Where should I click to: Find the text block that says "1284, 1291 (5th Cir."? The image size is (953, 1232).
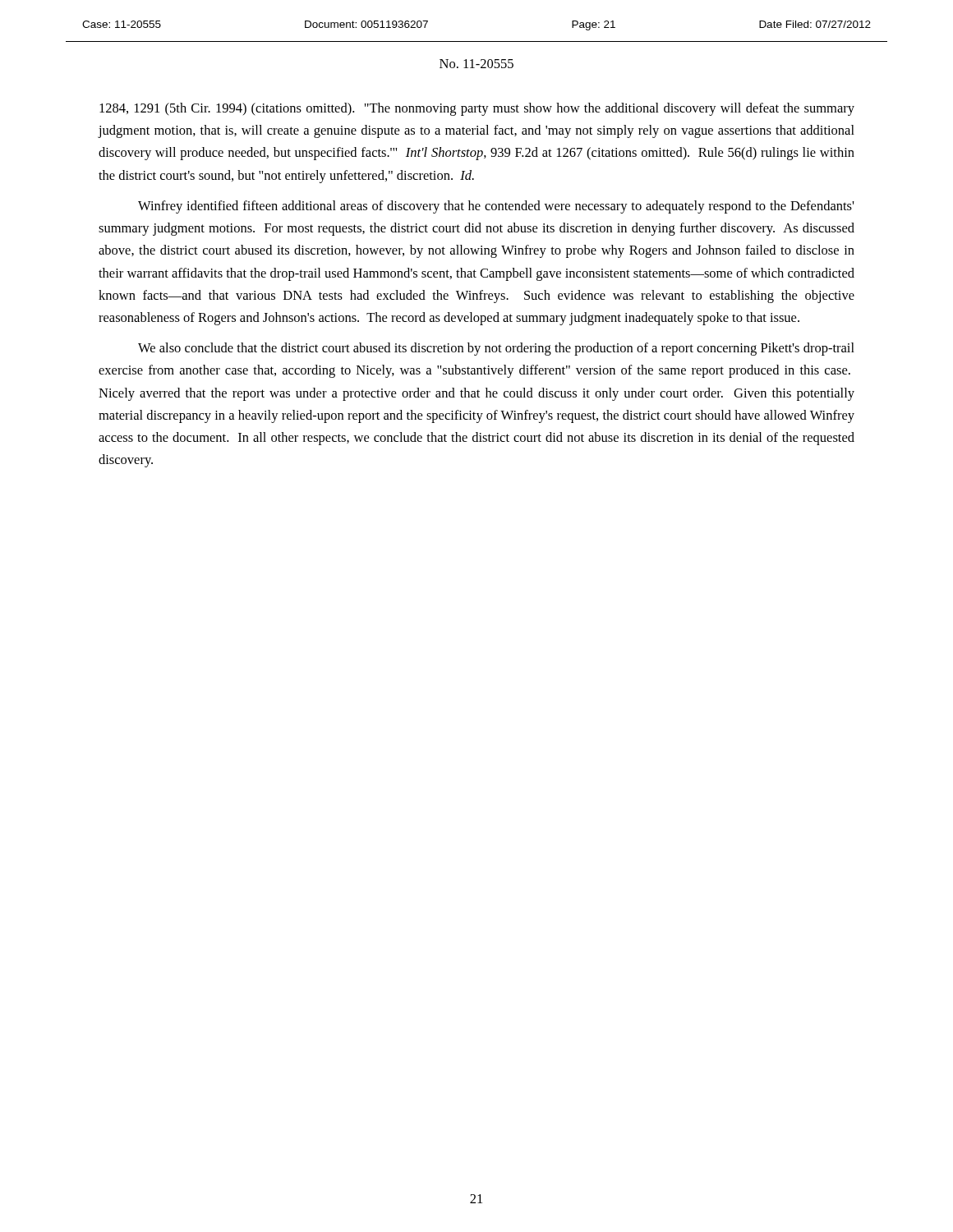(x=476, y=141)
